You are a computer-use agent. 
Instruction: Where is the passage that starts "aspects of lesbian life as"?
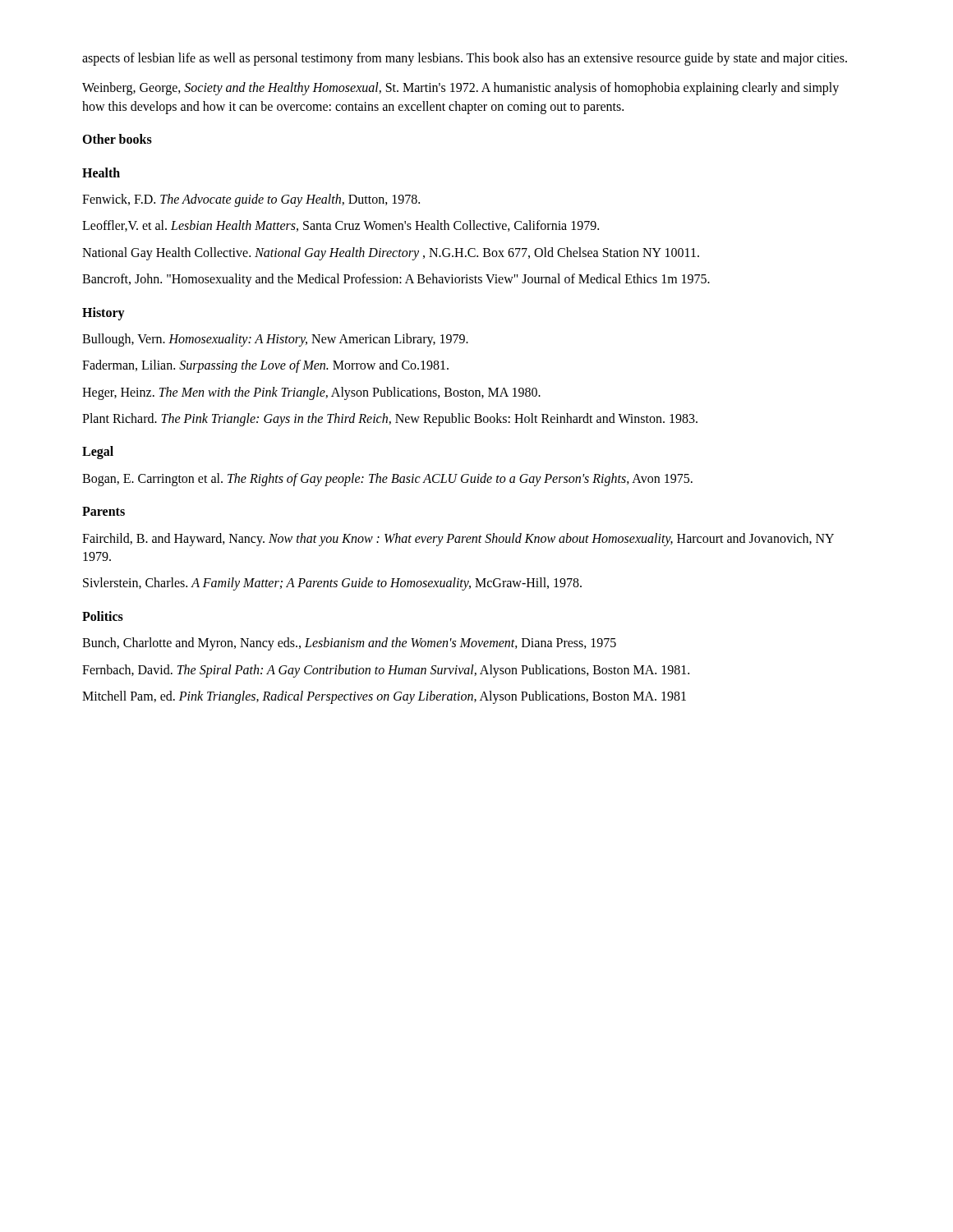(x=465, y=58)
